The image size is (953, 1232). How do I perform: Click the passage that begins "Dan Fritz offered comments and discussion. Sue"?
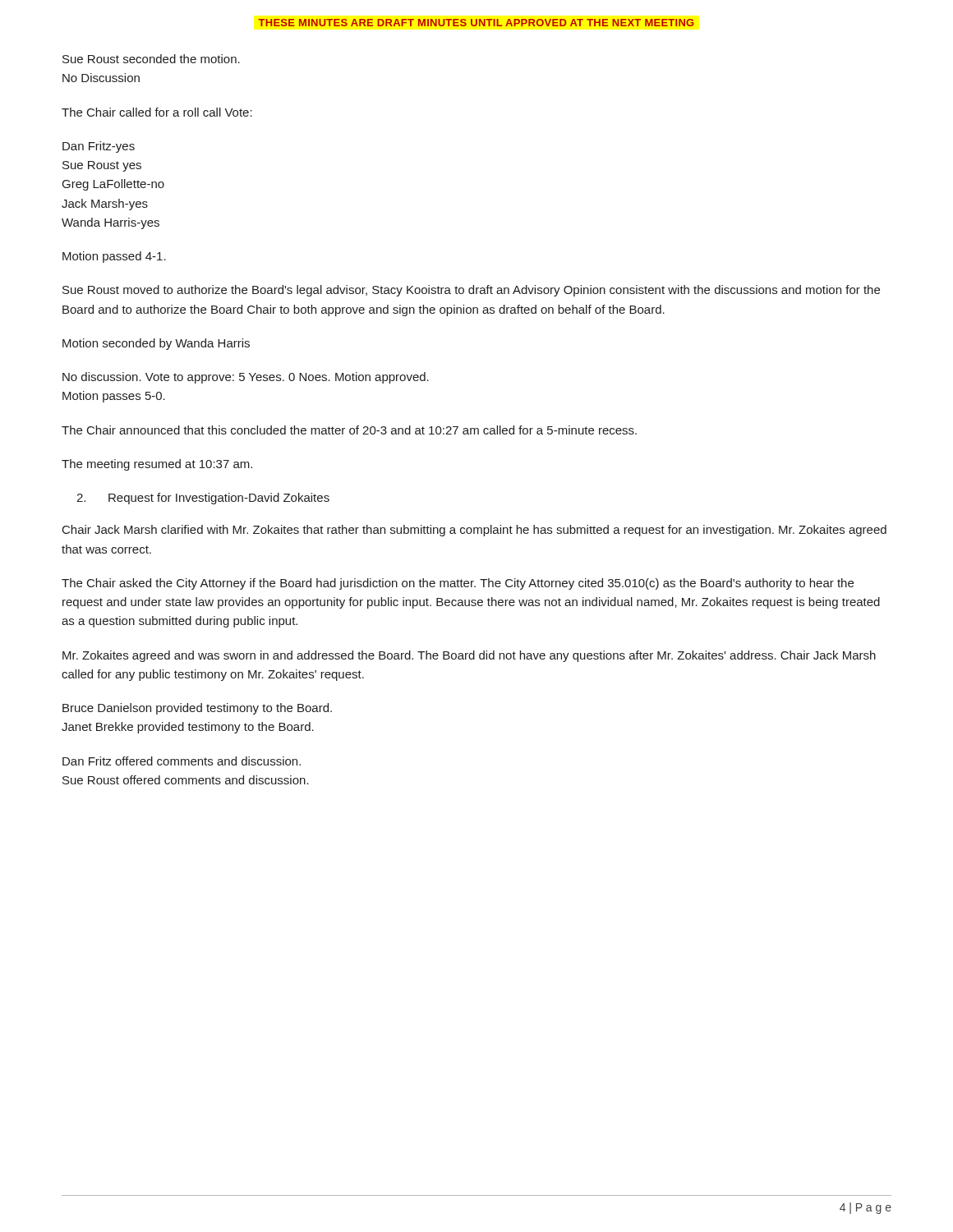[x=186, y=770]
